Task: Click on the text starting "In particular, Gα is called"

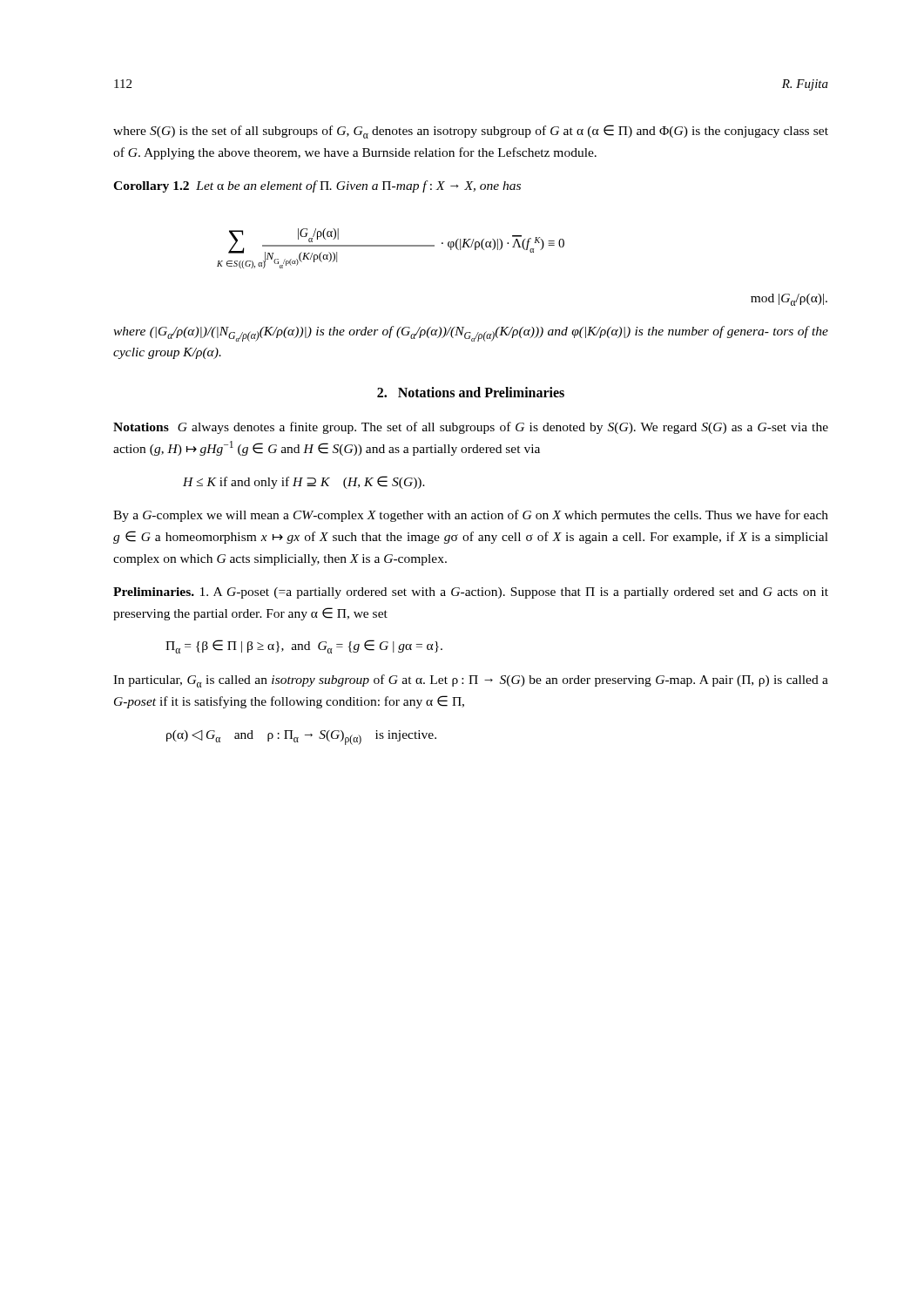Action: (x=471, y=690)
